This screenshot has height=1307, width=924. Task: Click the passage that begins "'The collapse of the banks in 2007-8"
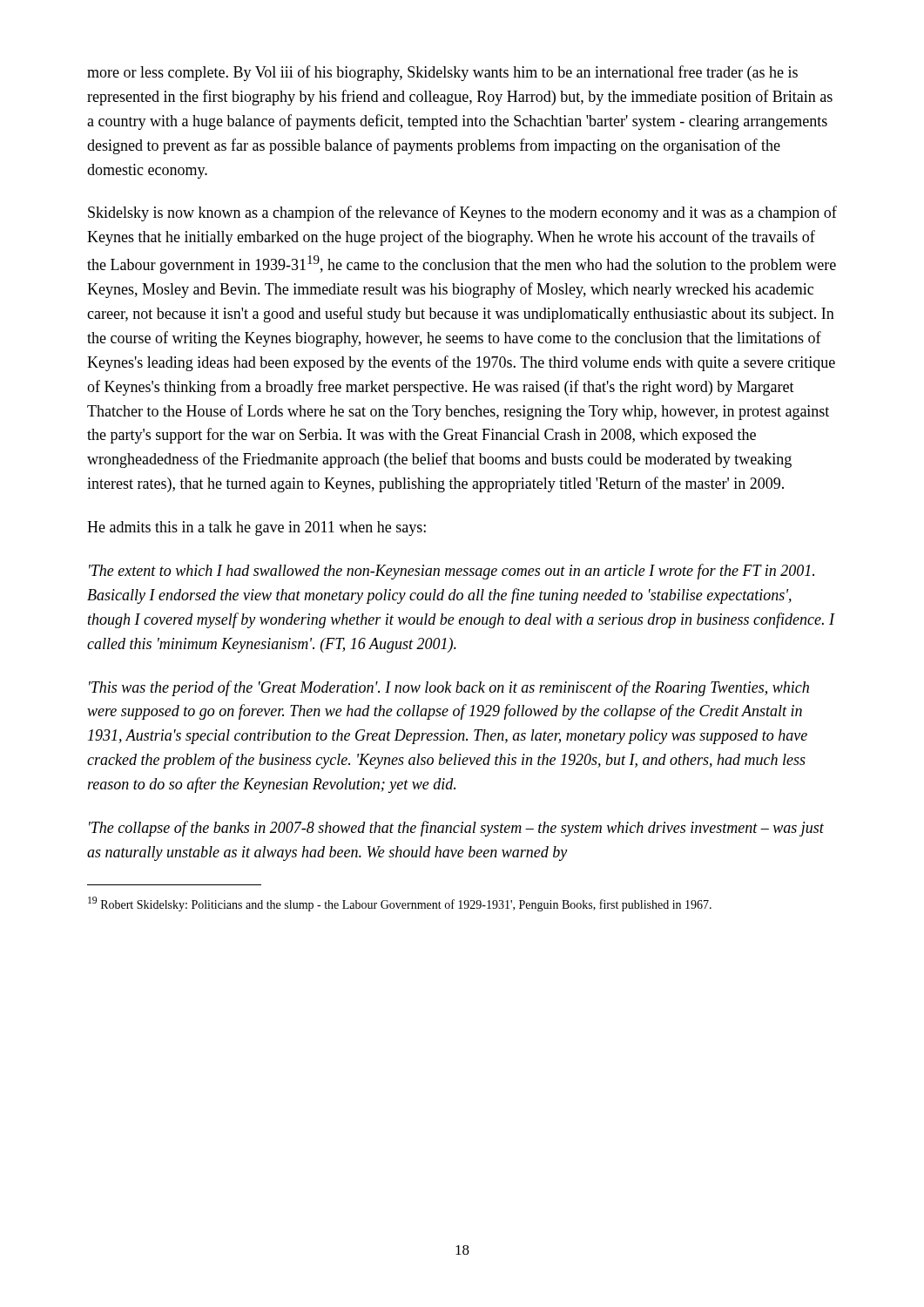point(455,840)
